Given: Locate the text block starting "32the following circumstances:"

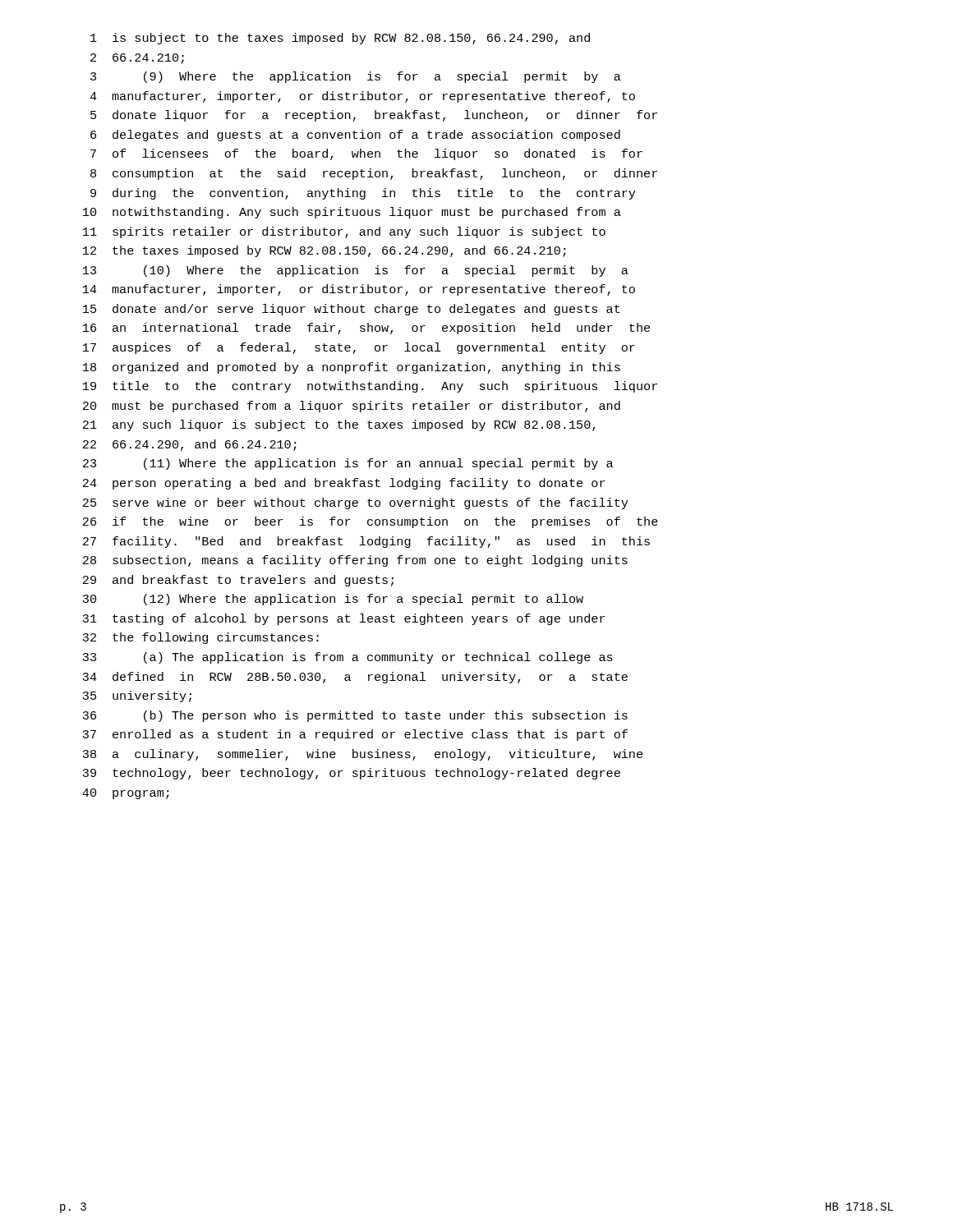Looking at the screenshot, I should pos(200,638).
